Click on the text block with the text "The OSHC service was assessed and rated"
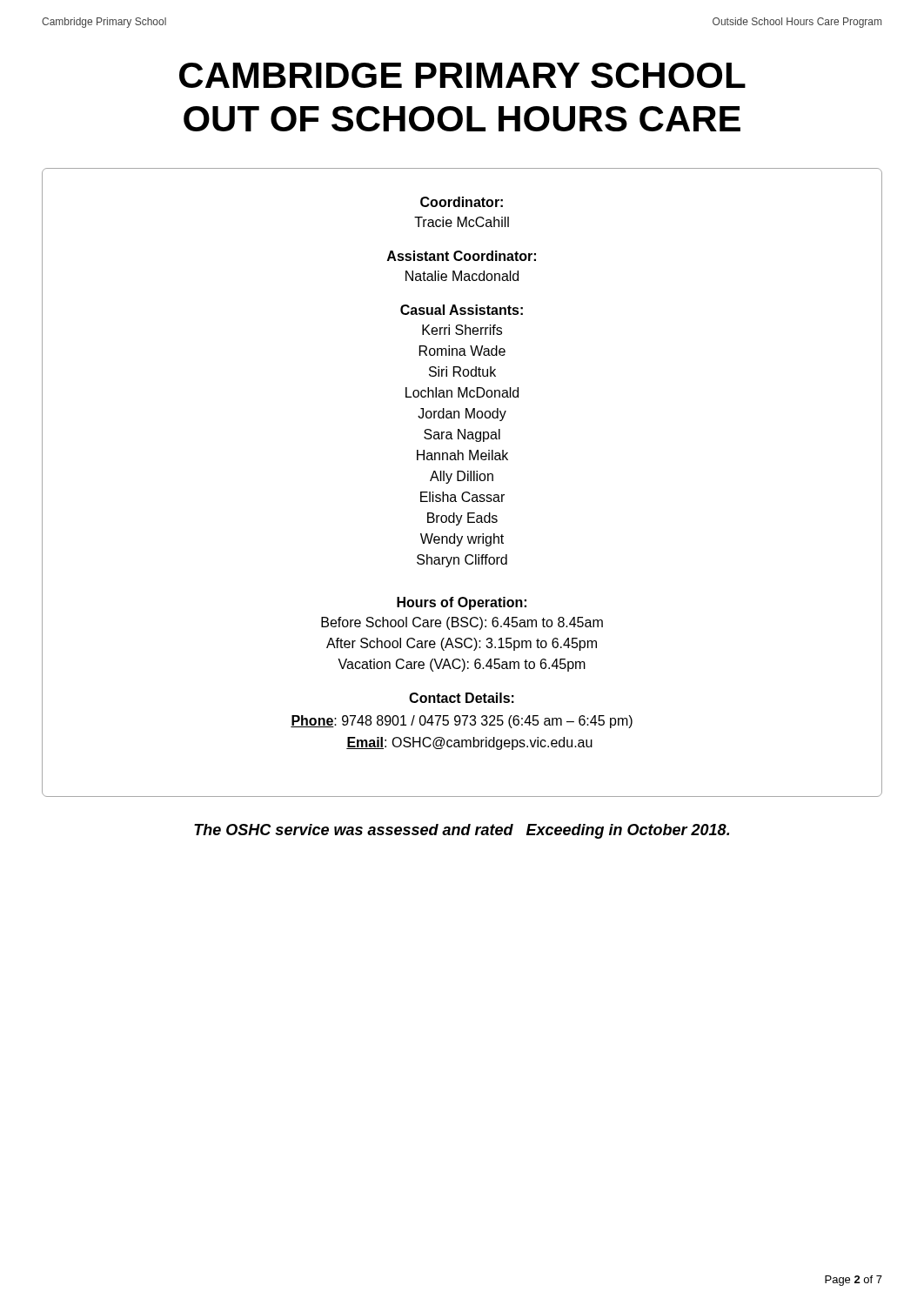Viewport: 924px width, 1305px height. tap(462, 830)
